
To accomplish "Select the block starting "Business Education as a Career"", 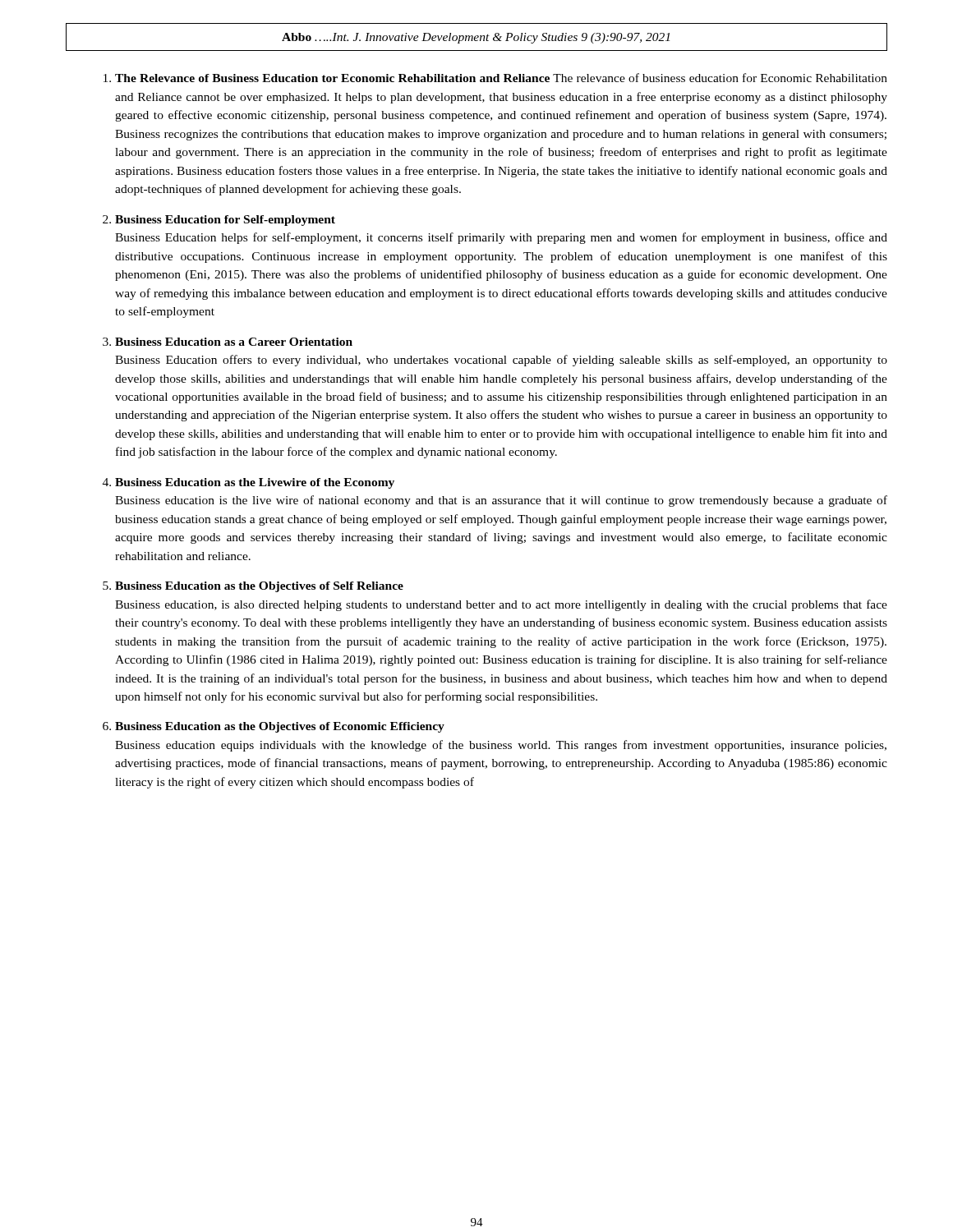I will pos(501,396).
